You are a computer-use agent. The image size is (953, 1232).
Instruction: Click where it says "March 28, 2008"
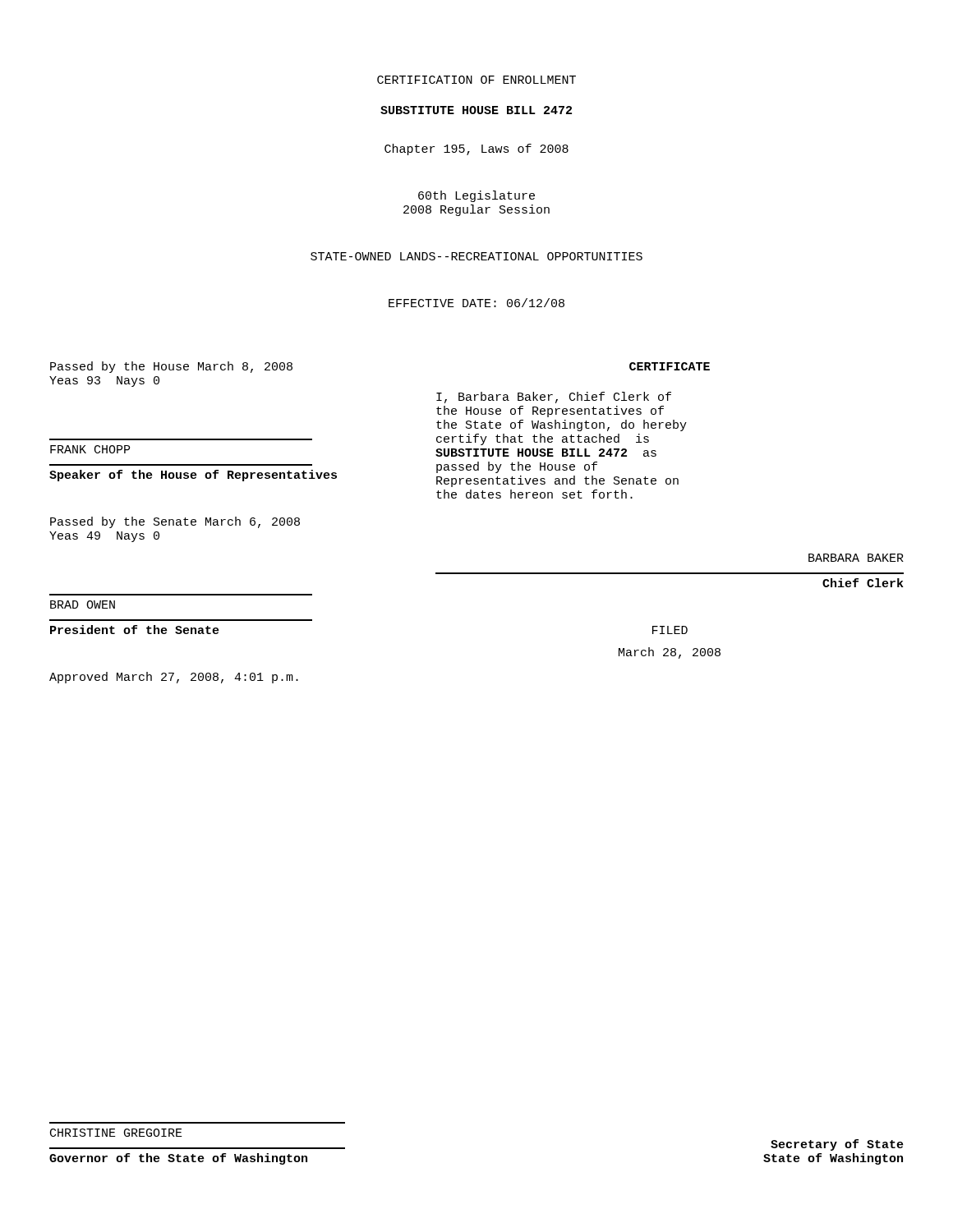pos(670,653)
